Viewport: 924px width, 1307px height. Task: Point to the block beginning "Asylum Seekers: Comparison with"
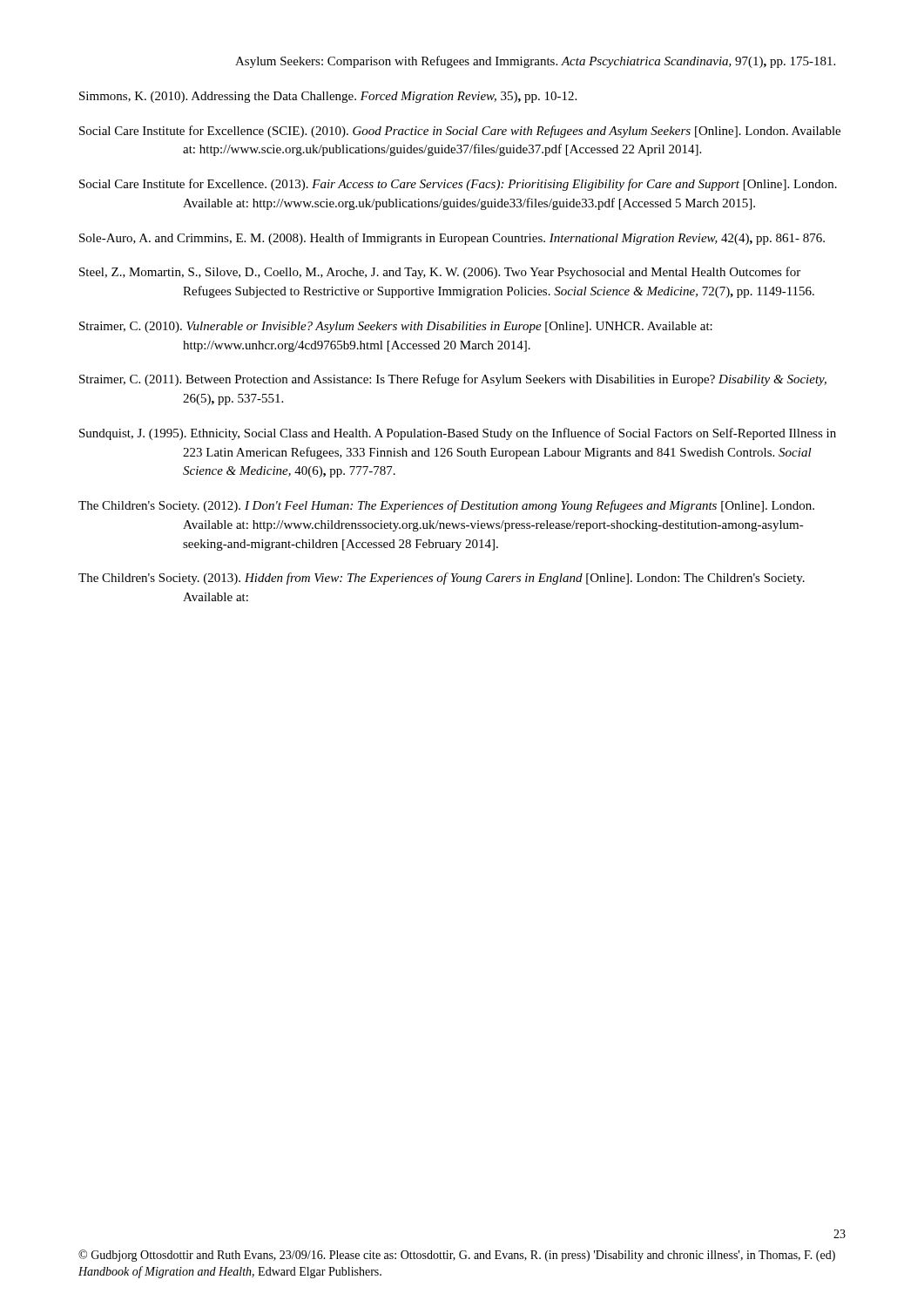click(536, 61)
